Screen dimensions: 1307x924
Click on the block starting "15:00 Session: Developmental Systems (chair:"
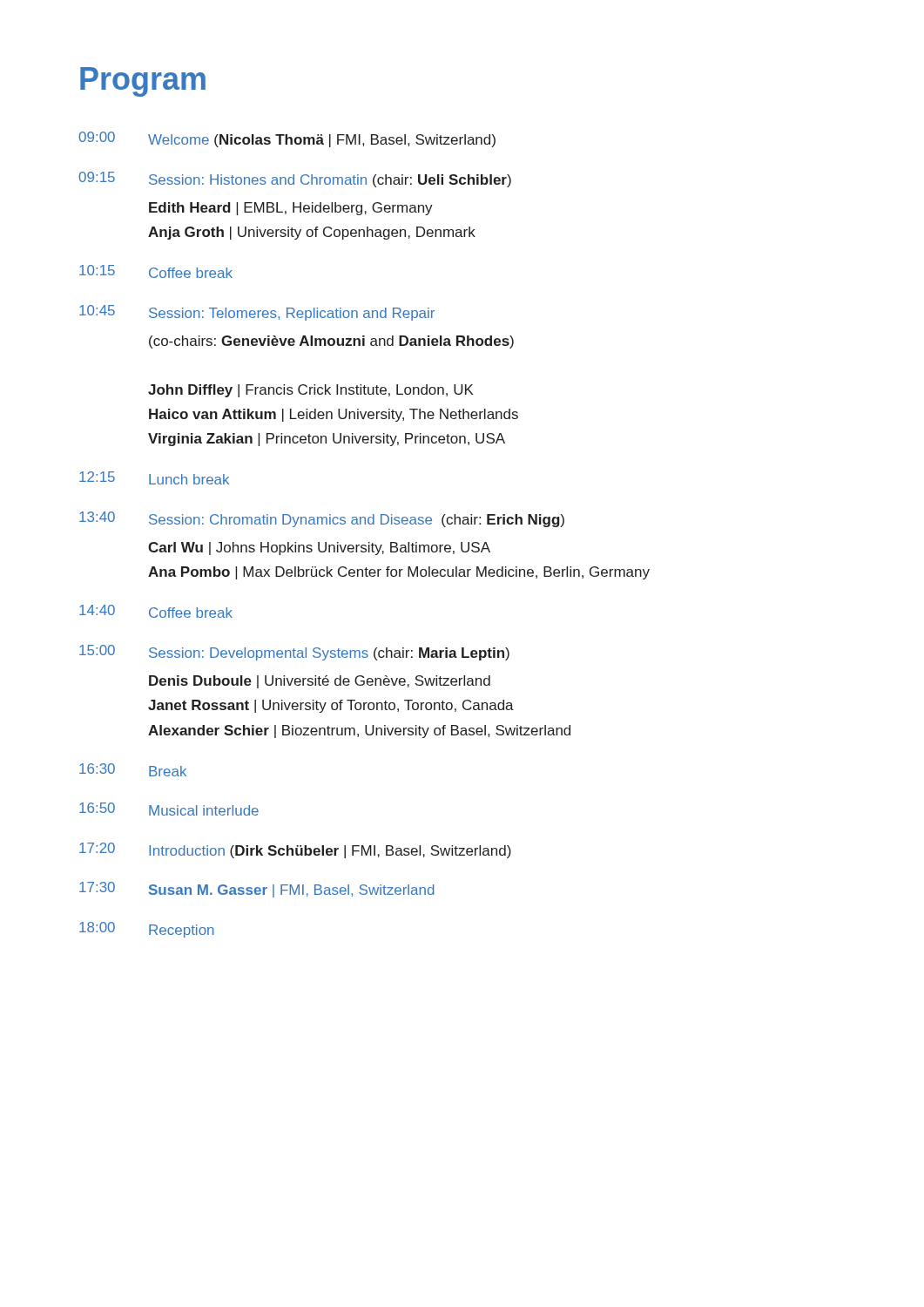pyautogui.click(x=462, y=693)
